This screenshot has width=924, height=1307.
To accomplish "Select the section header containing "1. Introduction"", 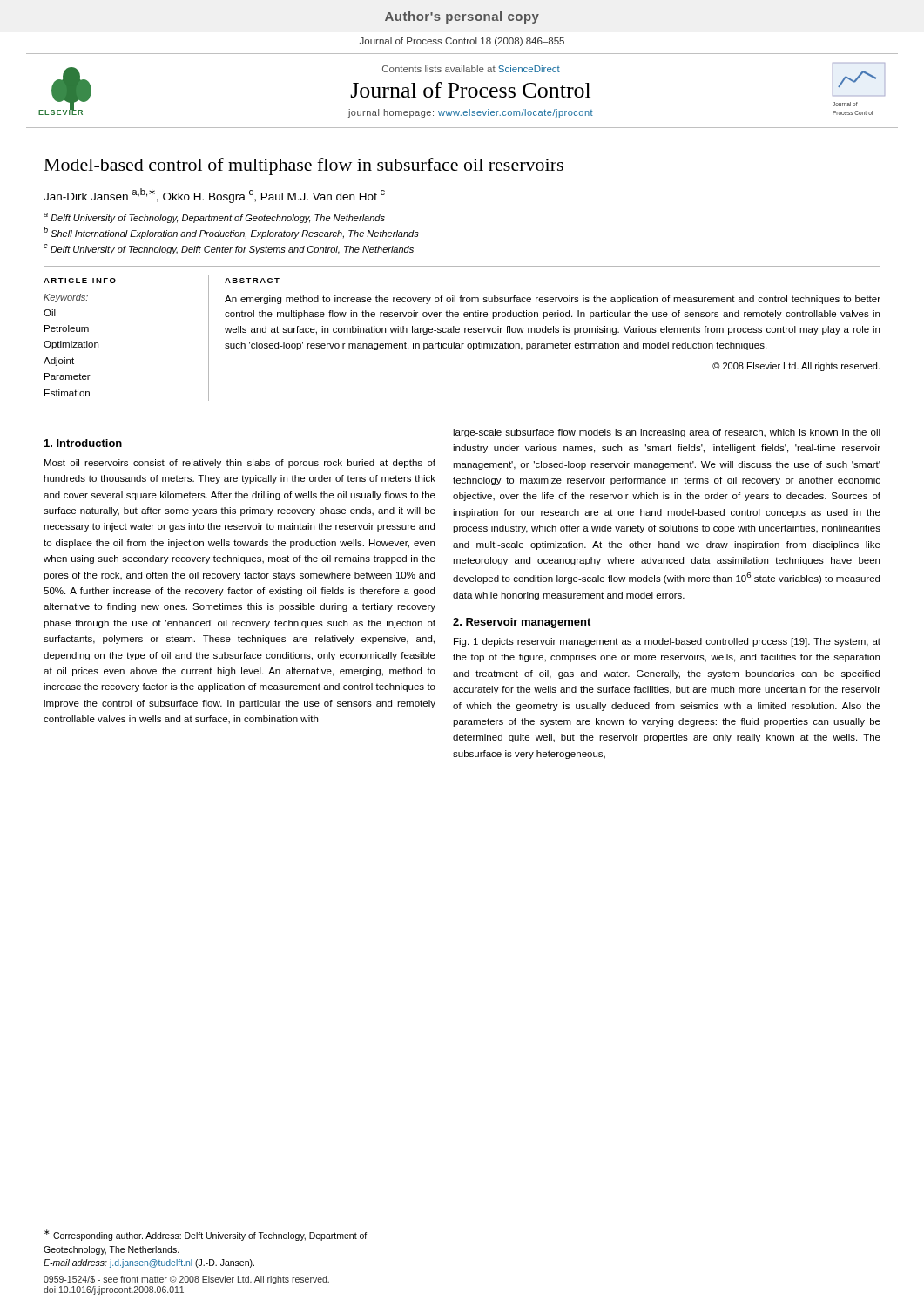I will click(x=83, y=443).
